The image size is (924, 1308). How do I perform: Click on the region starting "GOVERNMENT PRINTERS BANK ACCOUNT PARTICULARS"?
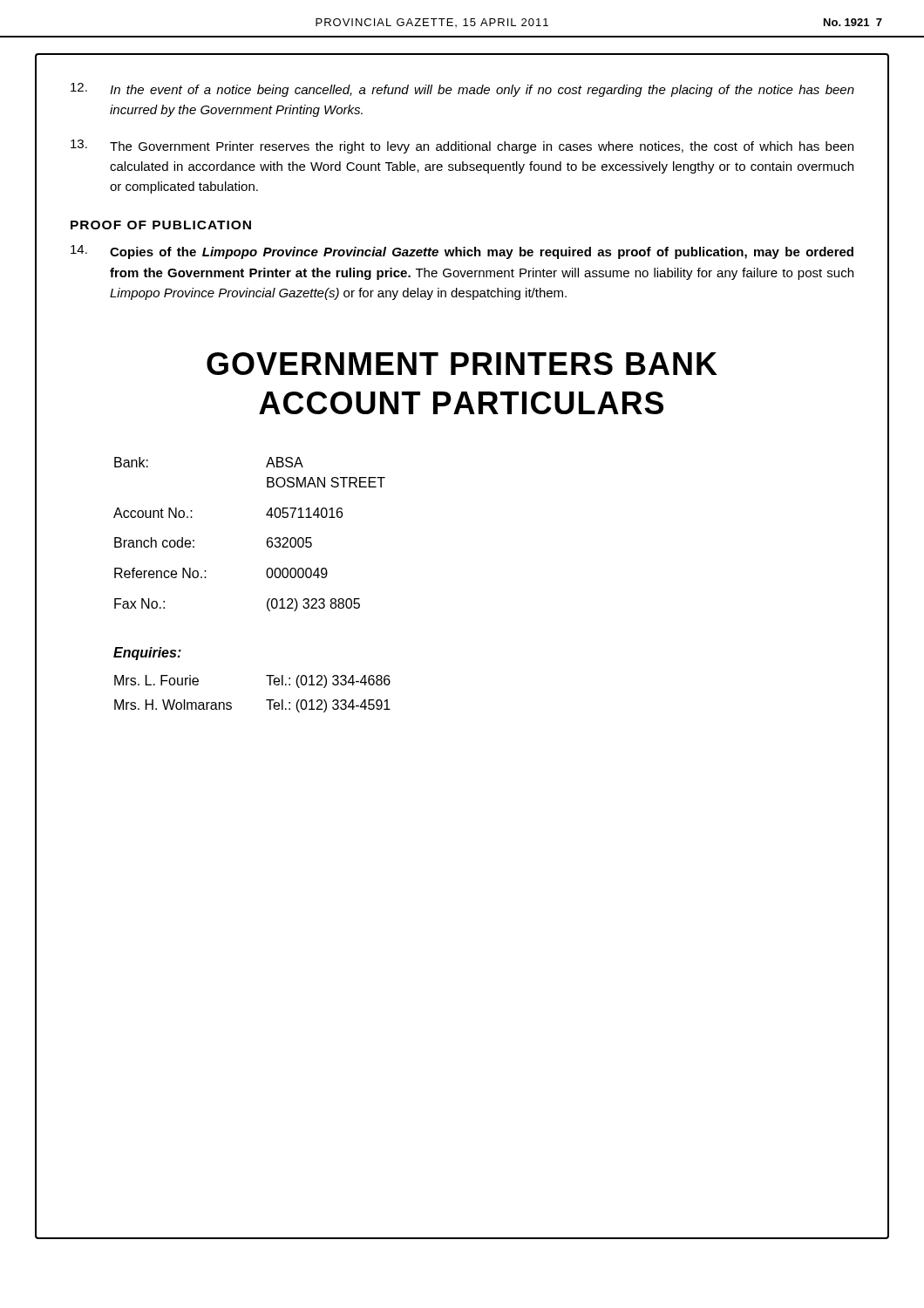pos(462,384)
